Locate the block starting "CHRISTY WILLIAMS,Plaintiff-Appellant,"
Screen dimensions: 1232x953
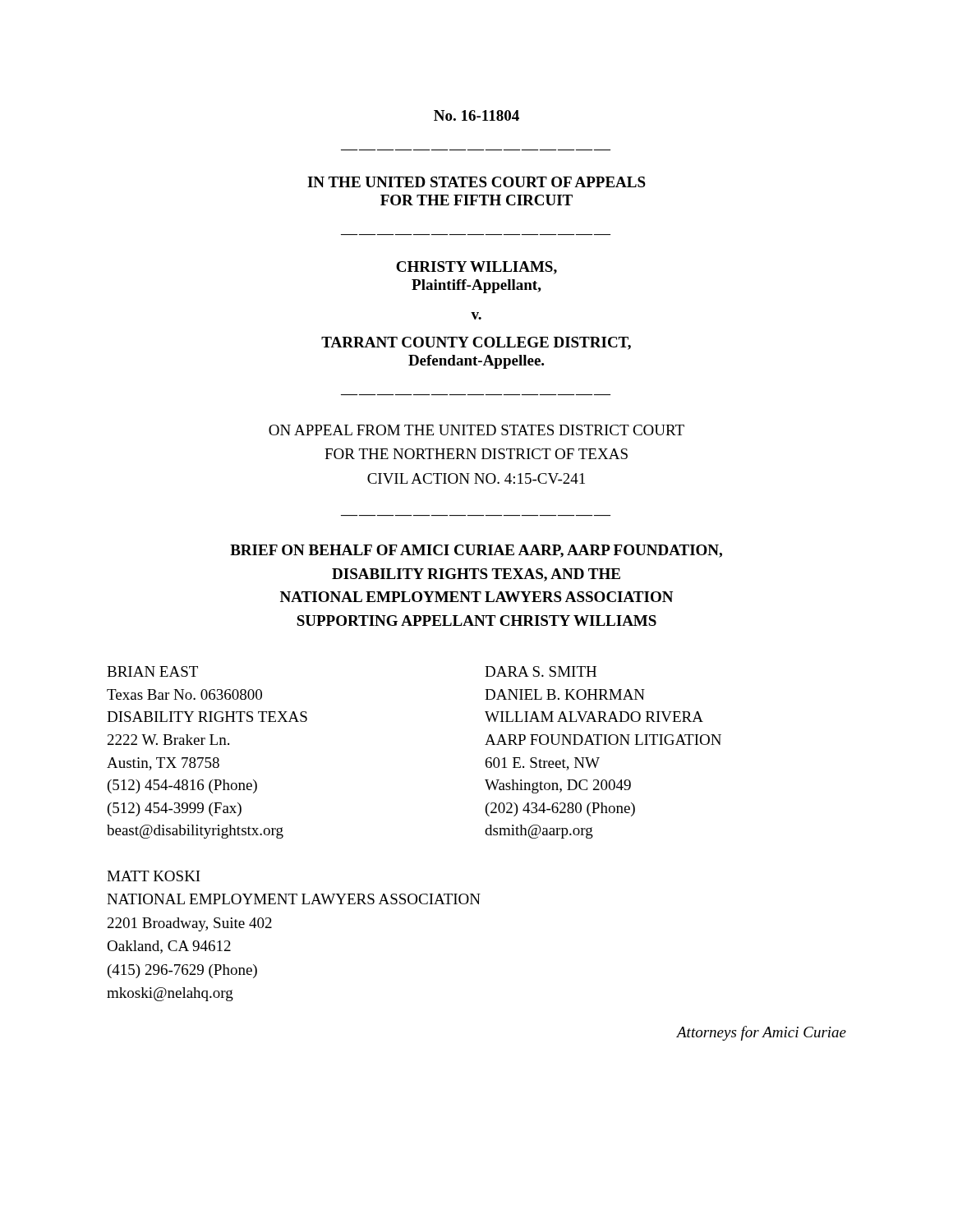pyautogui.click(x=476, y=276)
